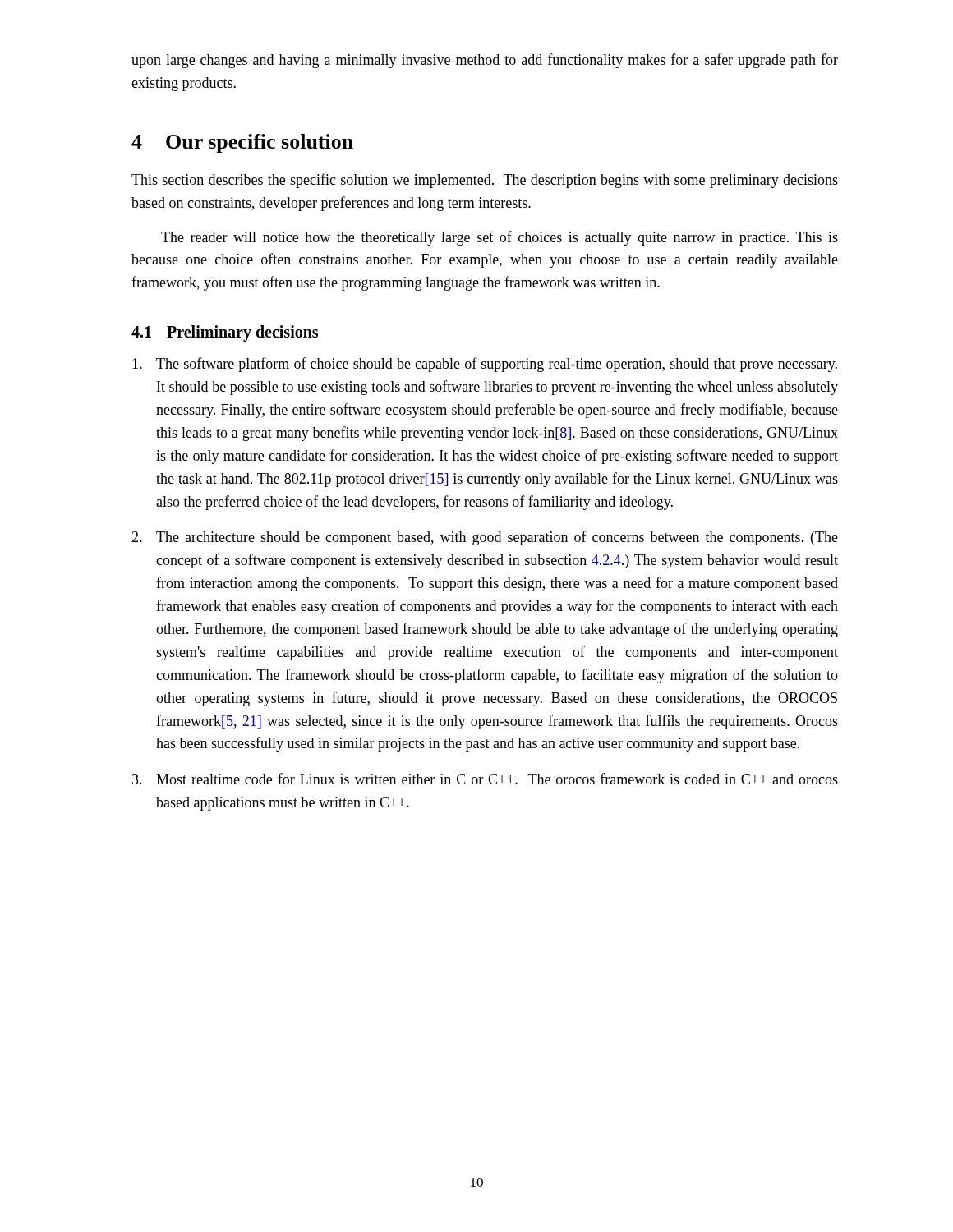This screenshot has width=953, height=1232.
Task: Locate the section header that says "4.1Preliminary decisions"
Action: pos(225,332)
